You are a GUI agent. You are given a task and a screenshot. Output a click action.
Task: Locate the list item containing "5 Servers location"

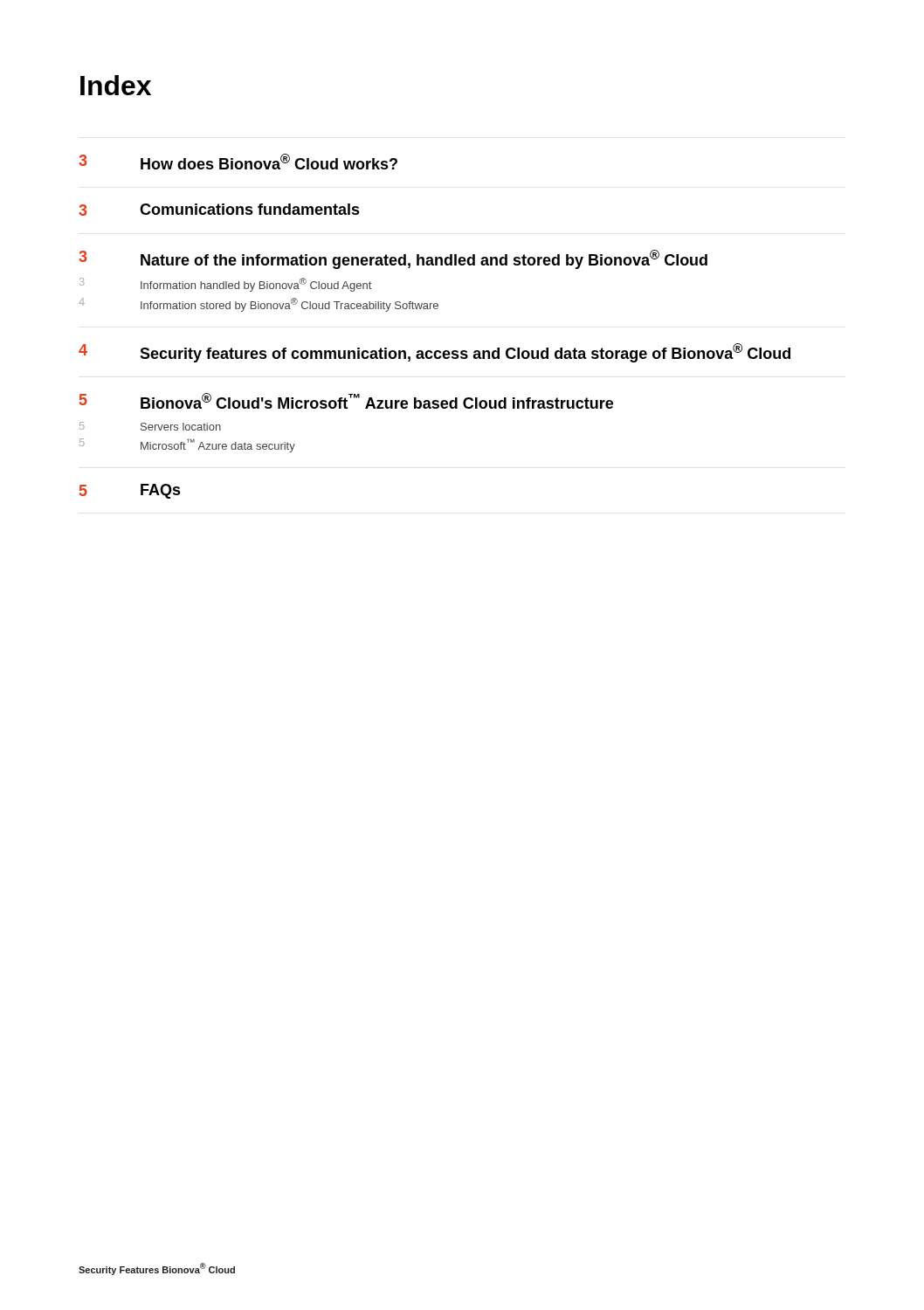point(150,427)
